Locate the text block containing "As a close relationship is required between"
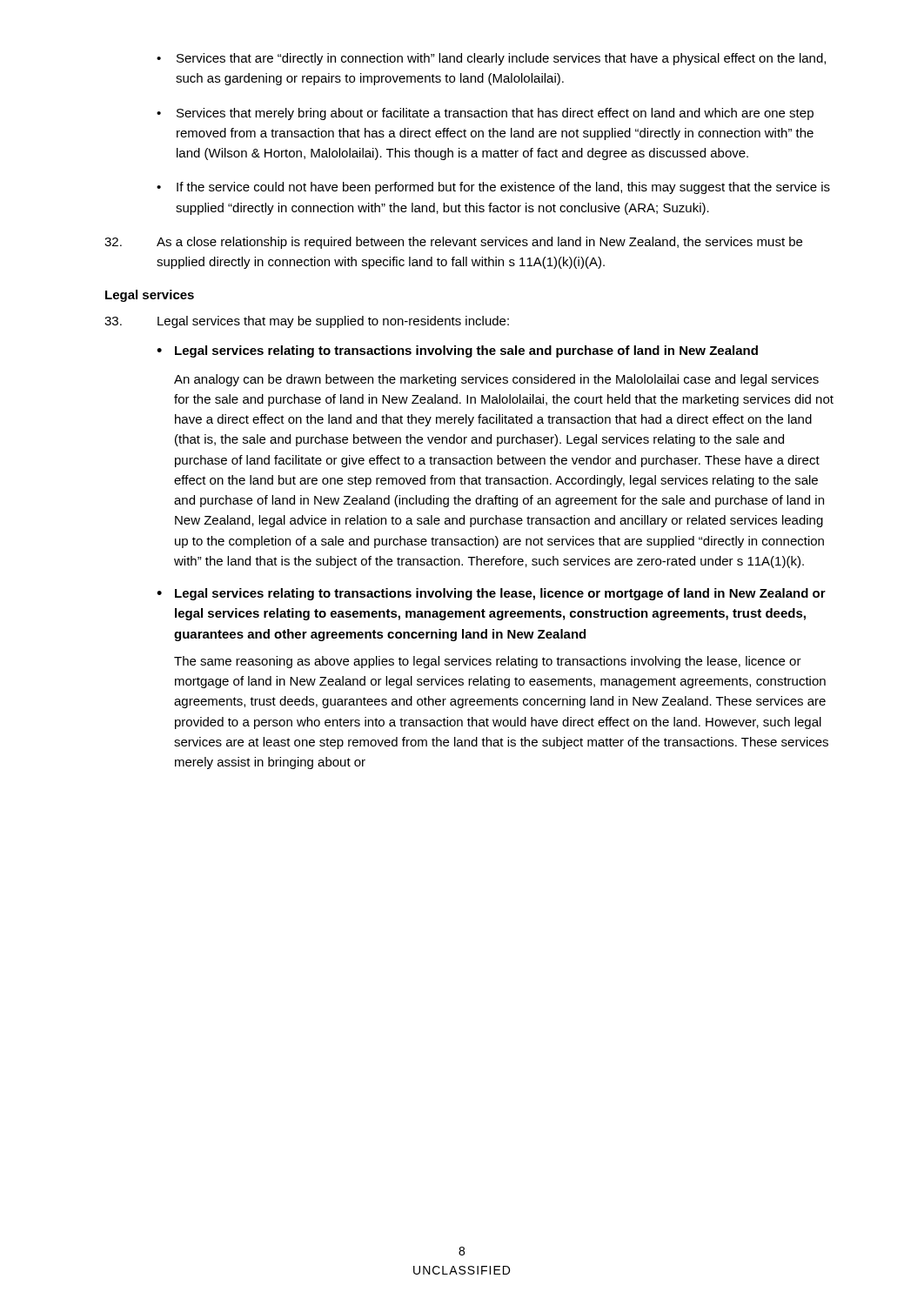This screenshot has height=1305, width=924. point(471,251)
